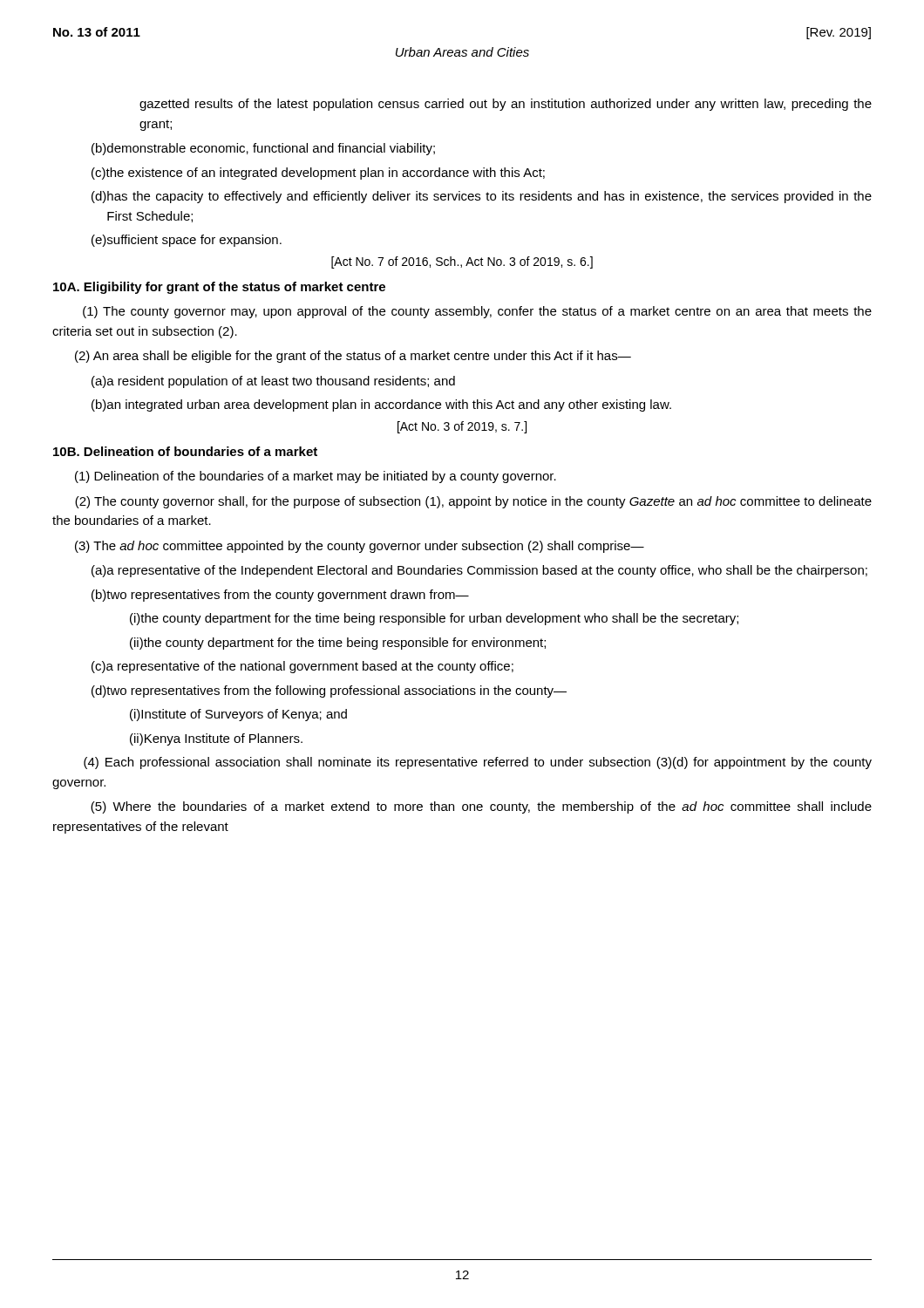Screen dimensions: 1308x924
Task: Locate the block of text that opens with "(1) Delineation of the boundaries of a market"
Action: (305, 476)
